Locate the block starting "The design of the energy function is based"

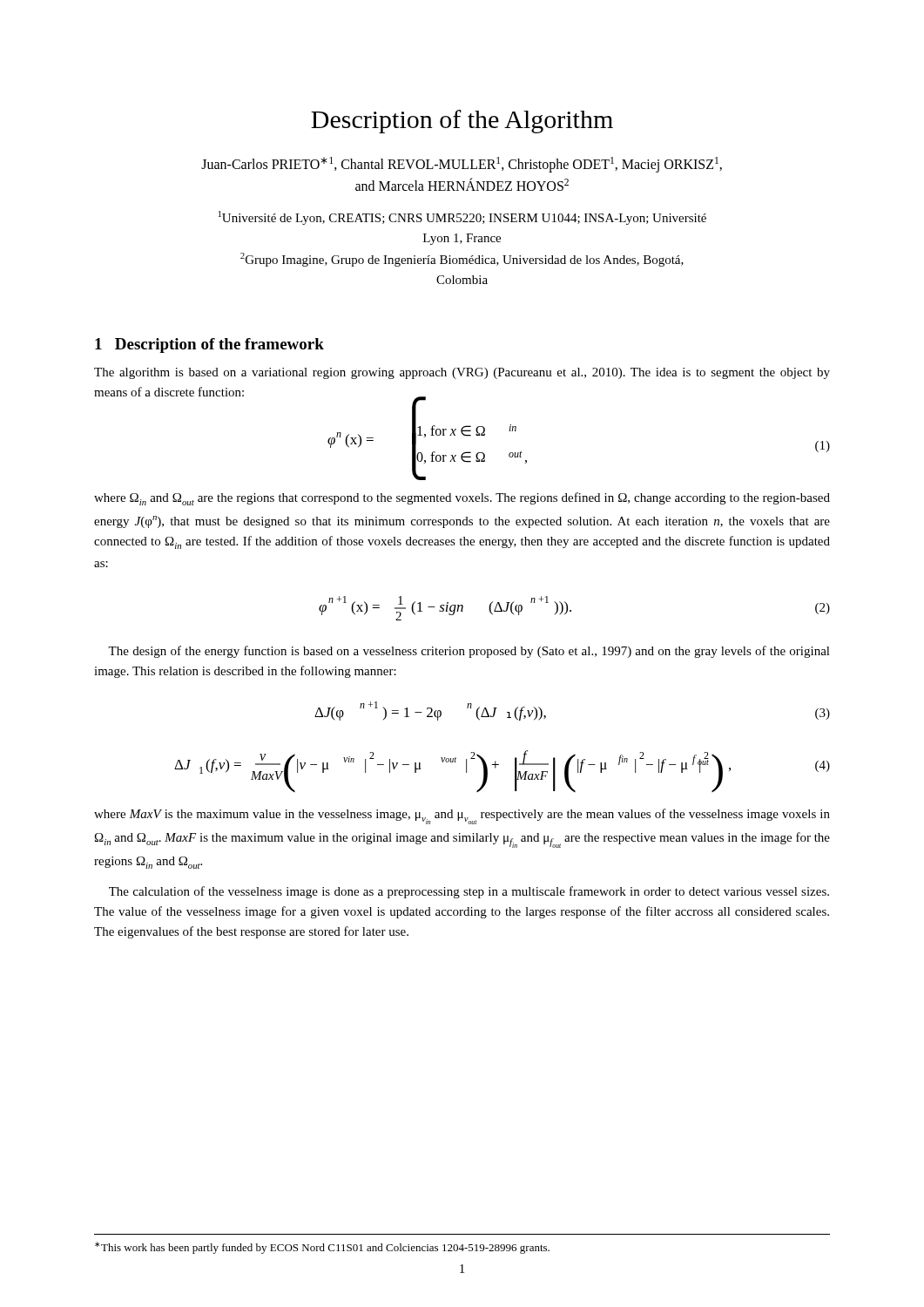point(462,661)
